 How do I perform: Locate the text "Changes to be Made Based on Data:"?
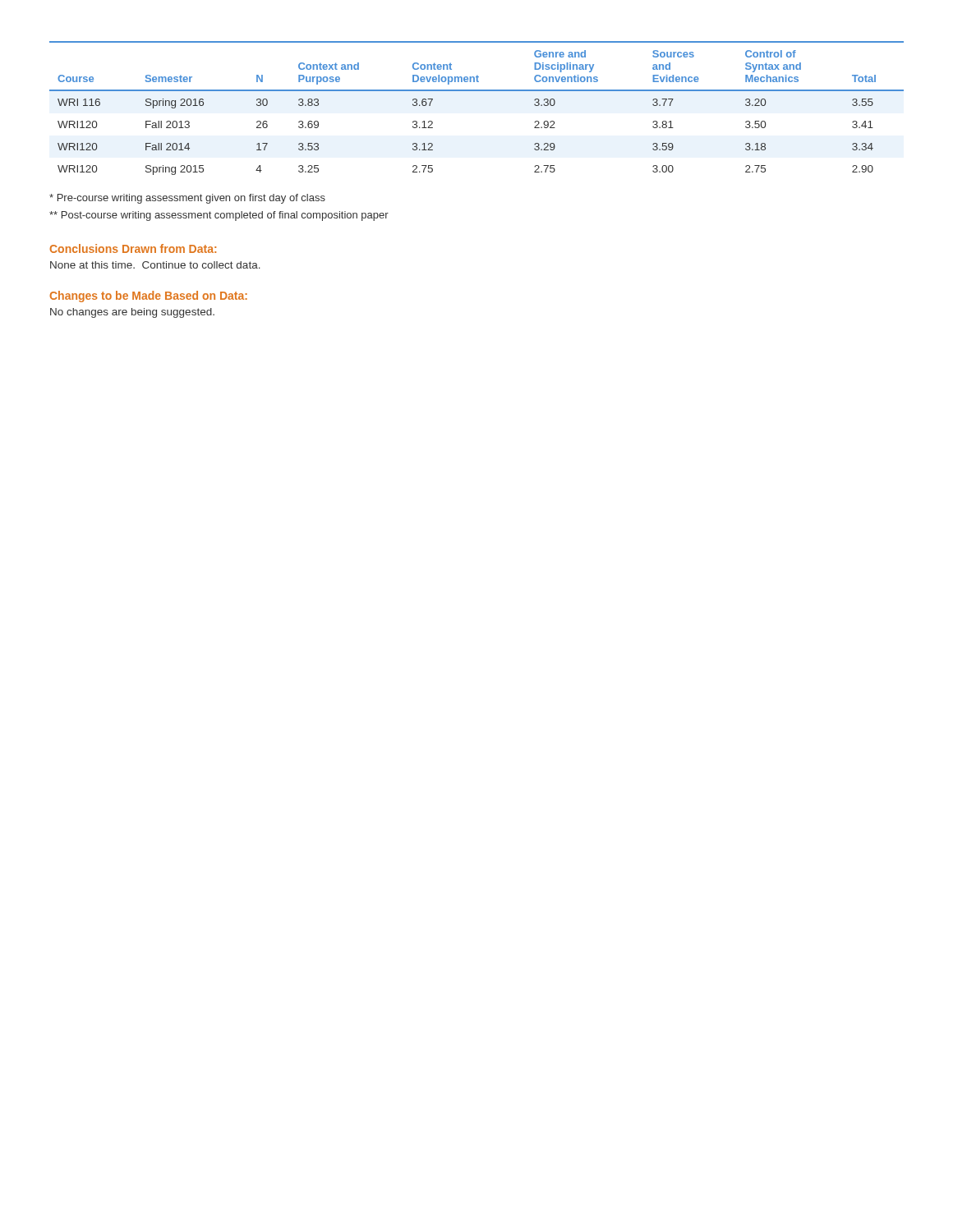149,295
